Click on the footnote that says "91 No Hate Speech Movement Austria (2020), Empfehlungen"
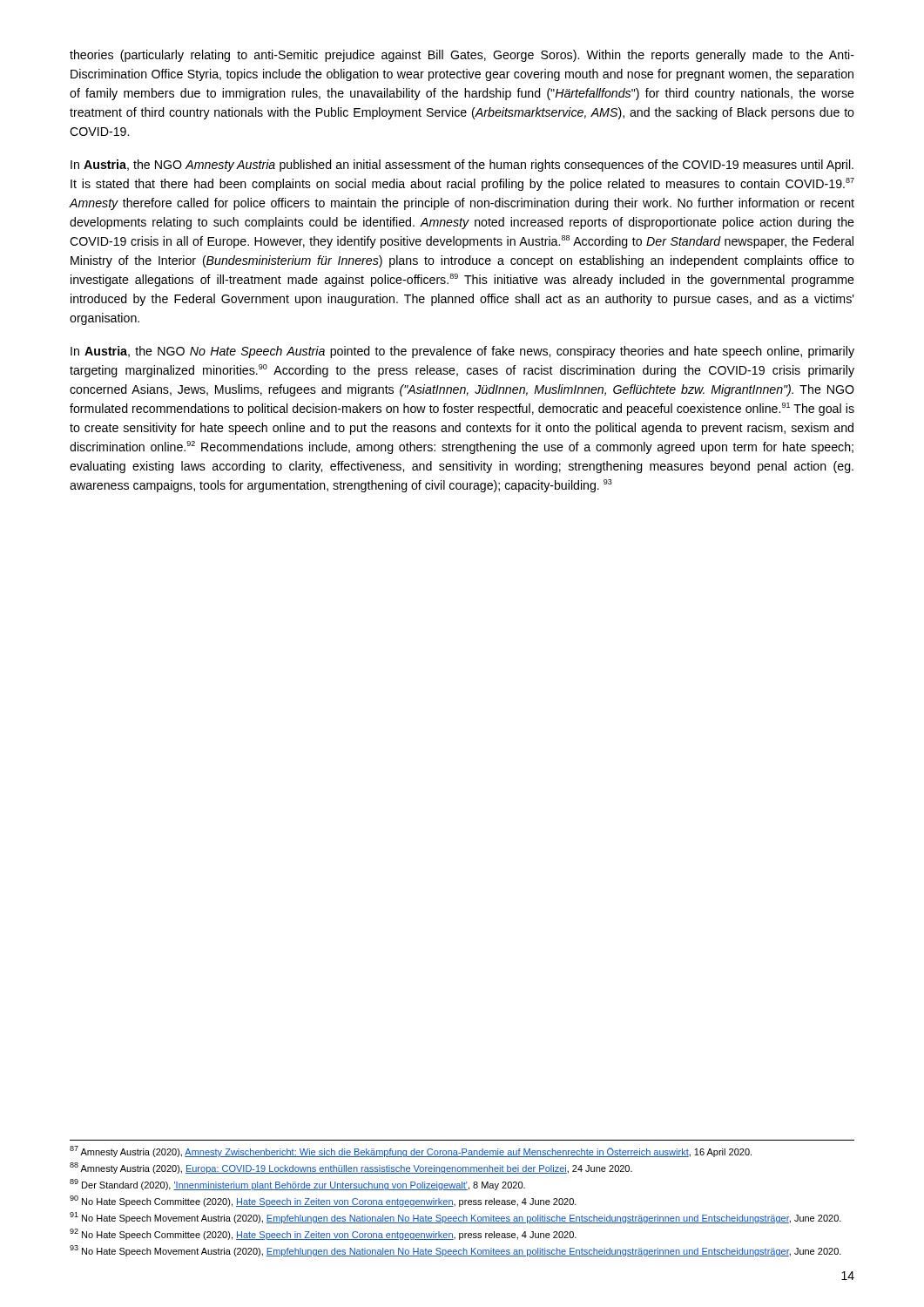Screen dimensions: 1307x924 click(x=456, y=1218)
